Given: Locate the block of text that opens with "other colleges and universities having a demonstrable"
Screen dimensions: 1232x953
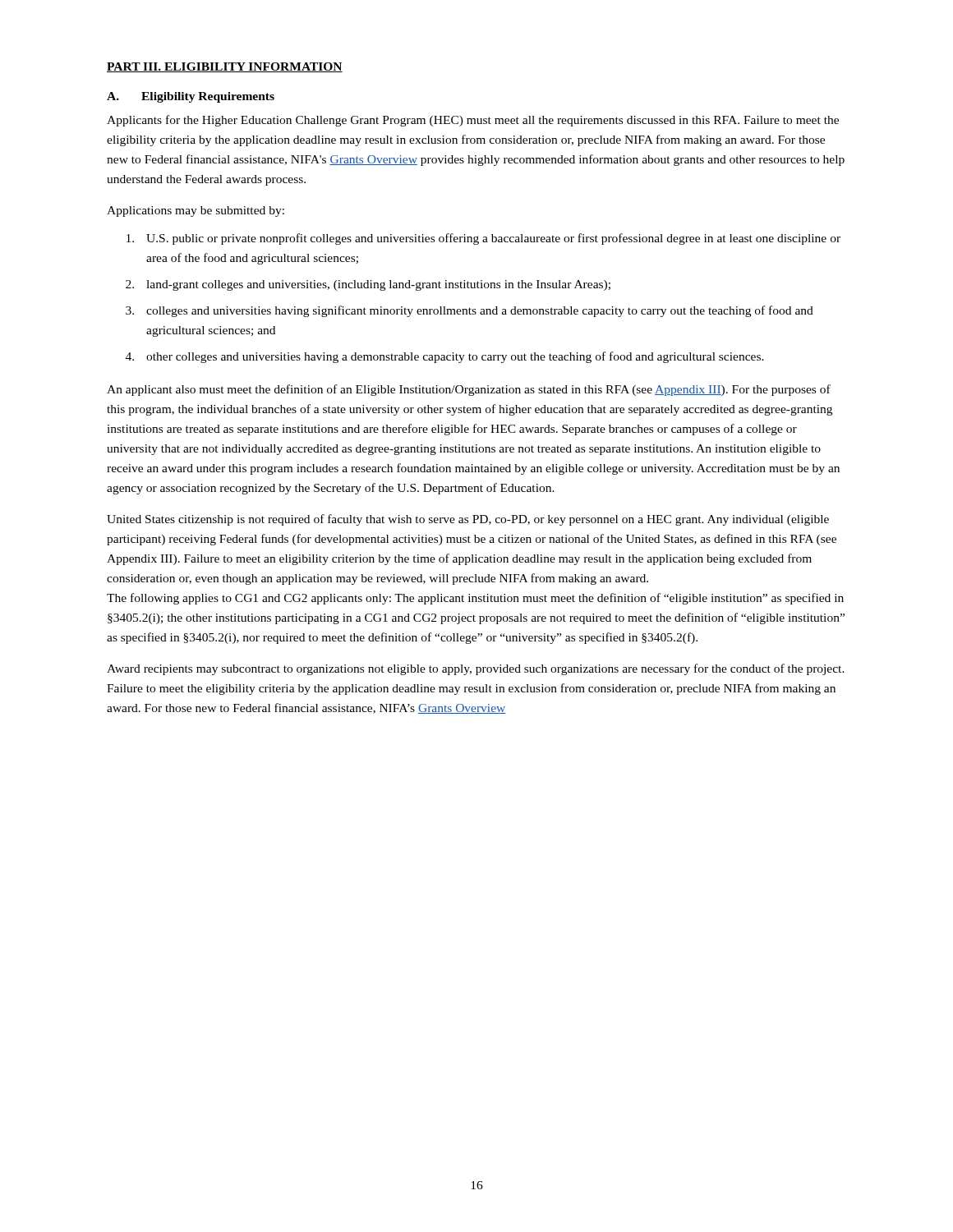Looking at the screenshot, I should pyautogui.click(x=455, y=356).
